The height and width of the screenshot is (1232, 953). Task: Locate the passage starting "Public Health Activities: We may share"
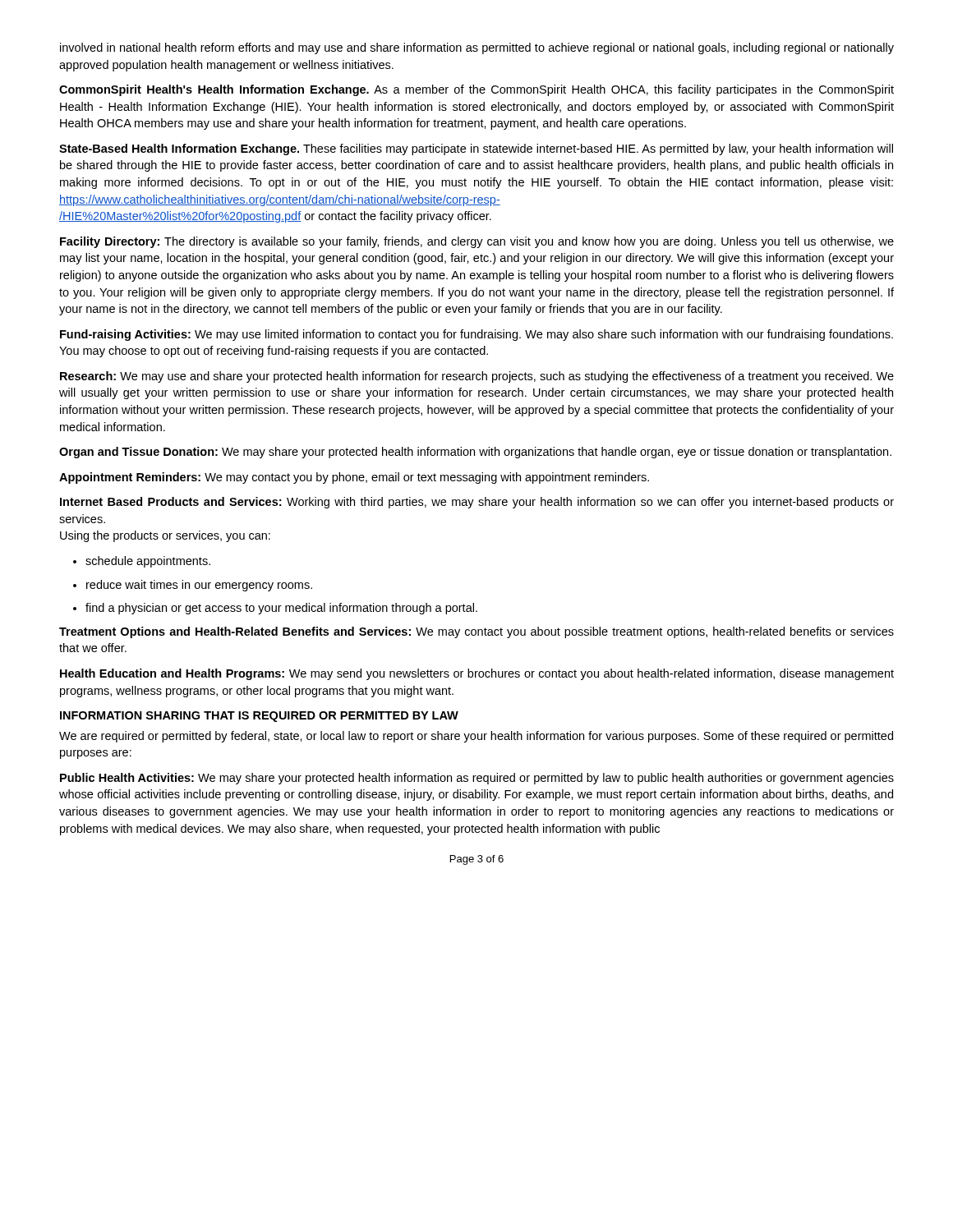(476, 803)
